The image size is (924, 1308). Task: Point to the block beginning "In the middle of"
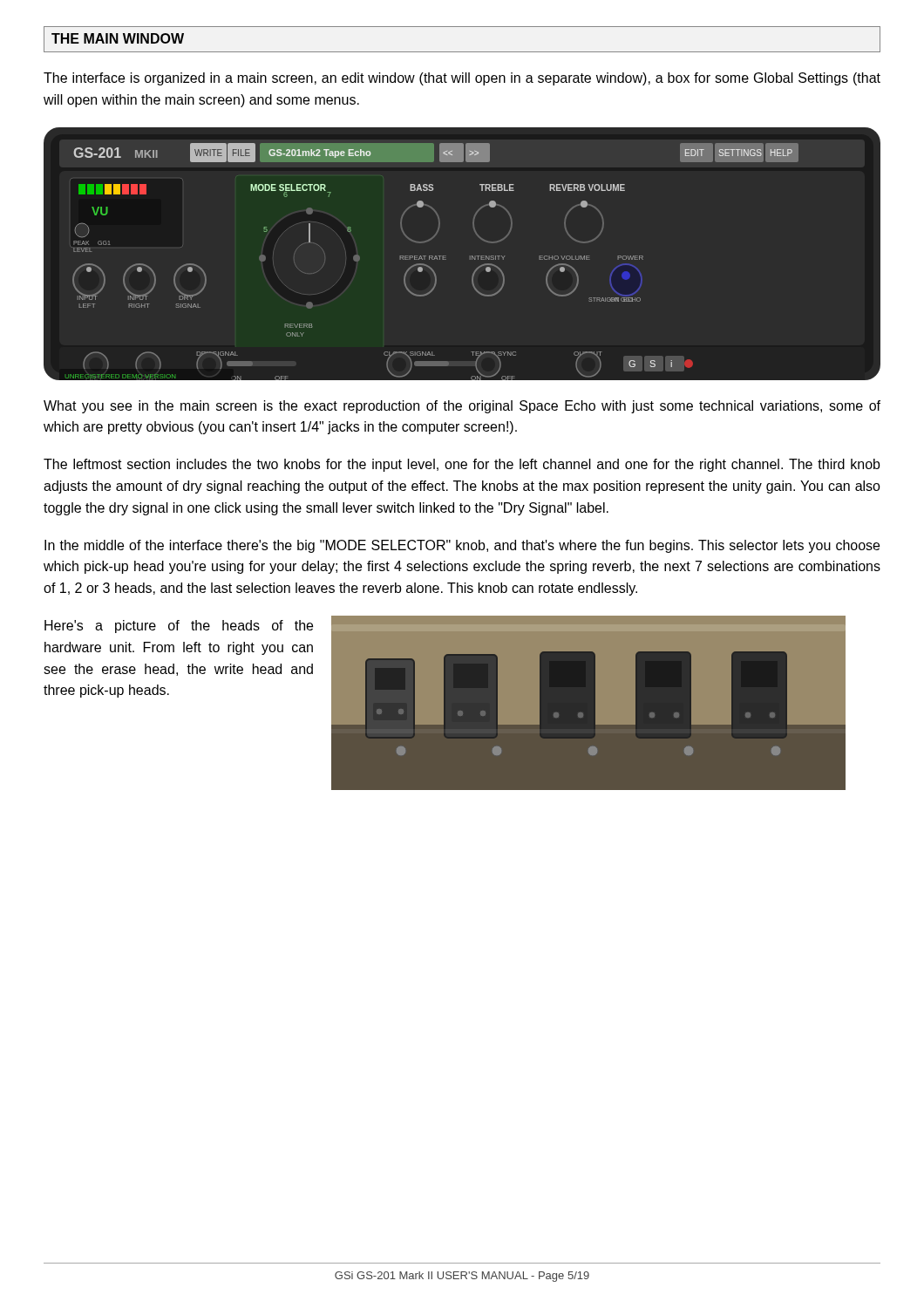[462, 567]
